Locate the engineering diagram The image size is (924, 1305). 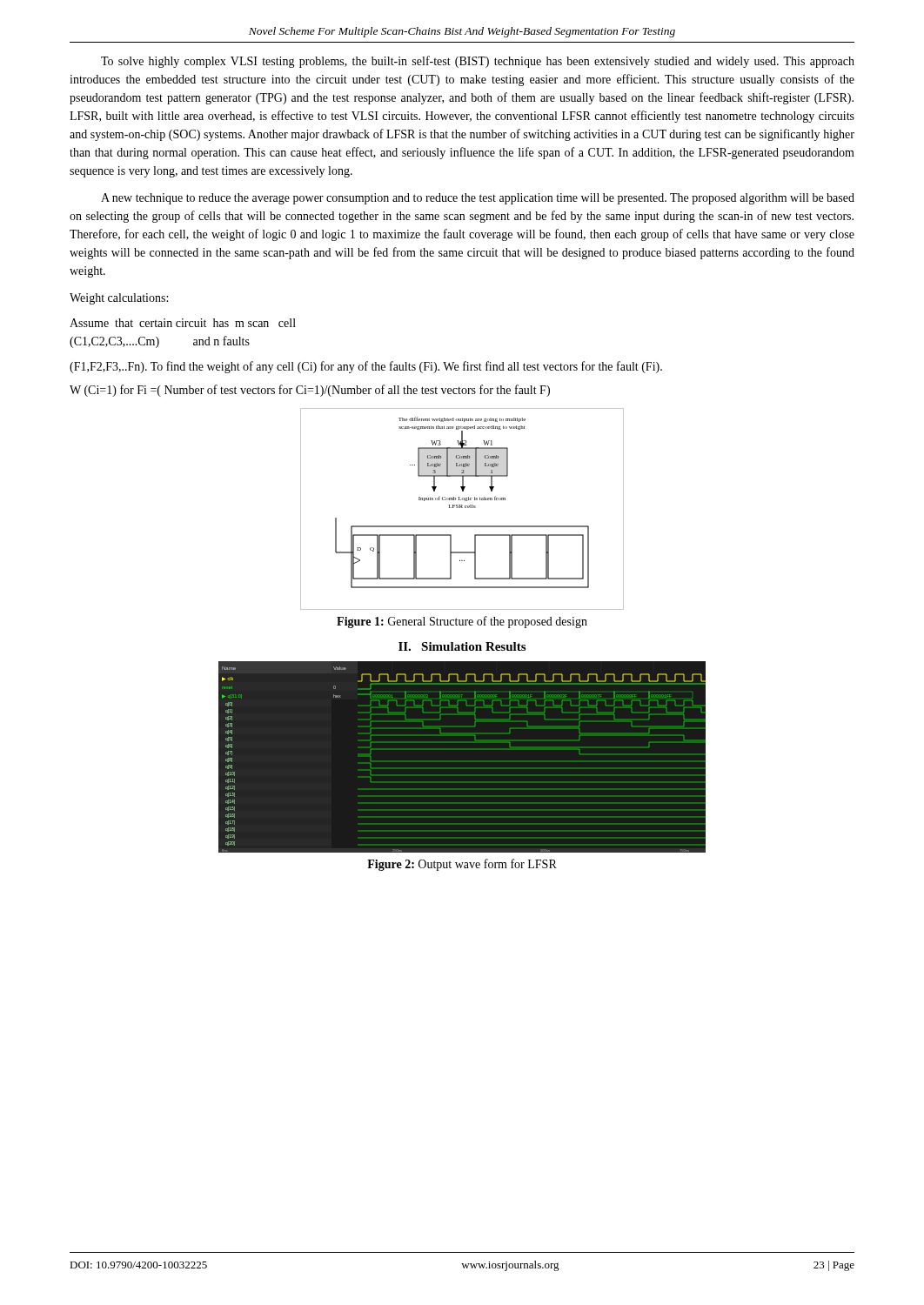(462, 509)
